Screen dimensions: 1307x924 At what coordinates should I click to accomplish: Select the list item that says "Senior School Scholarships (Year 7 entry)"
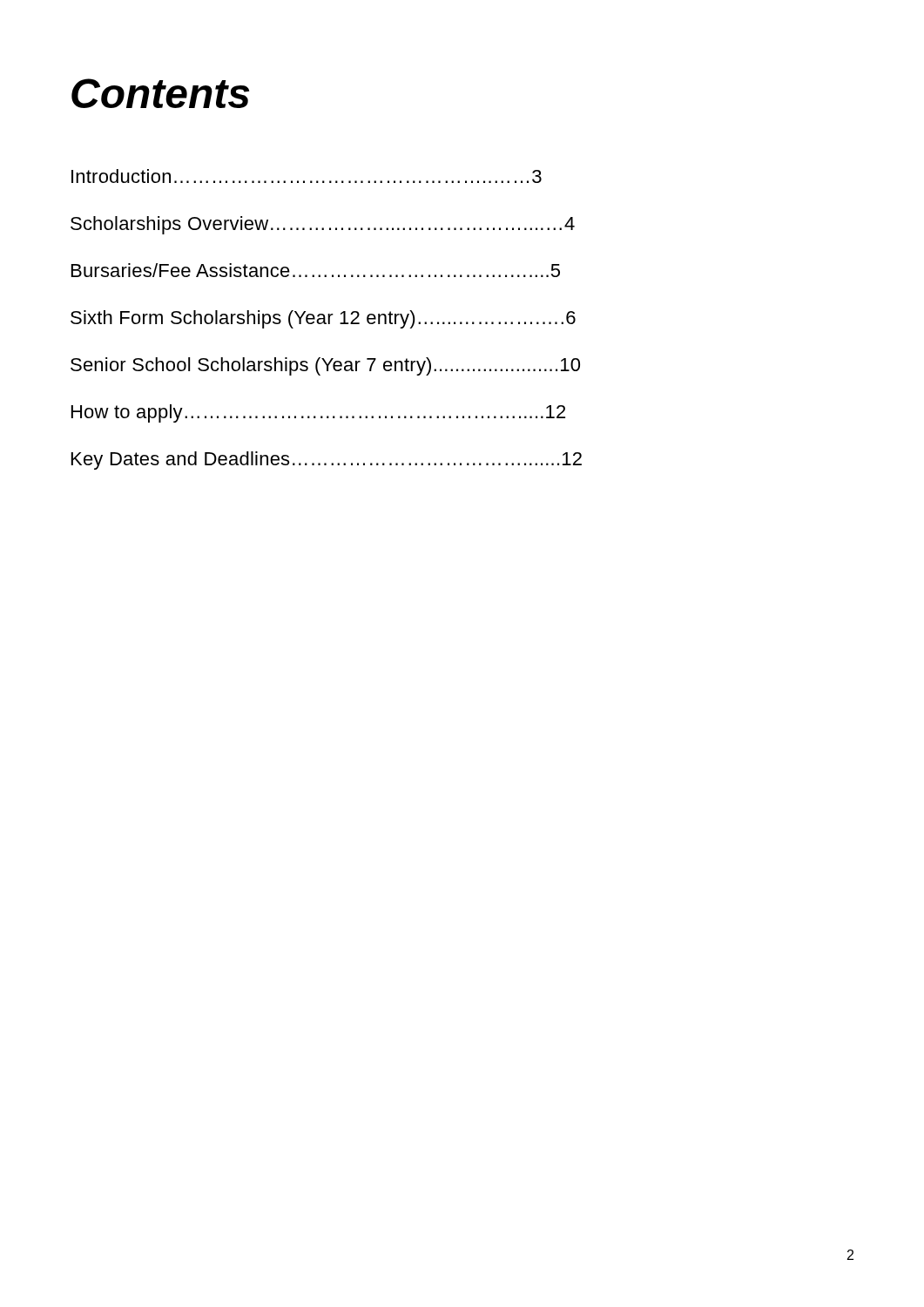pos(325,365)
